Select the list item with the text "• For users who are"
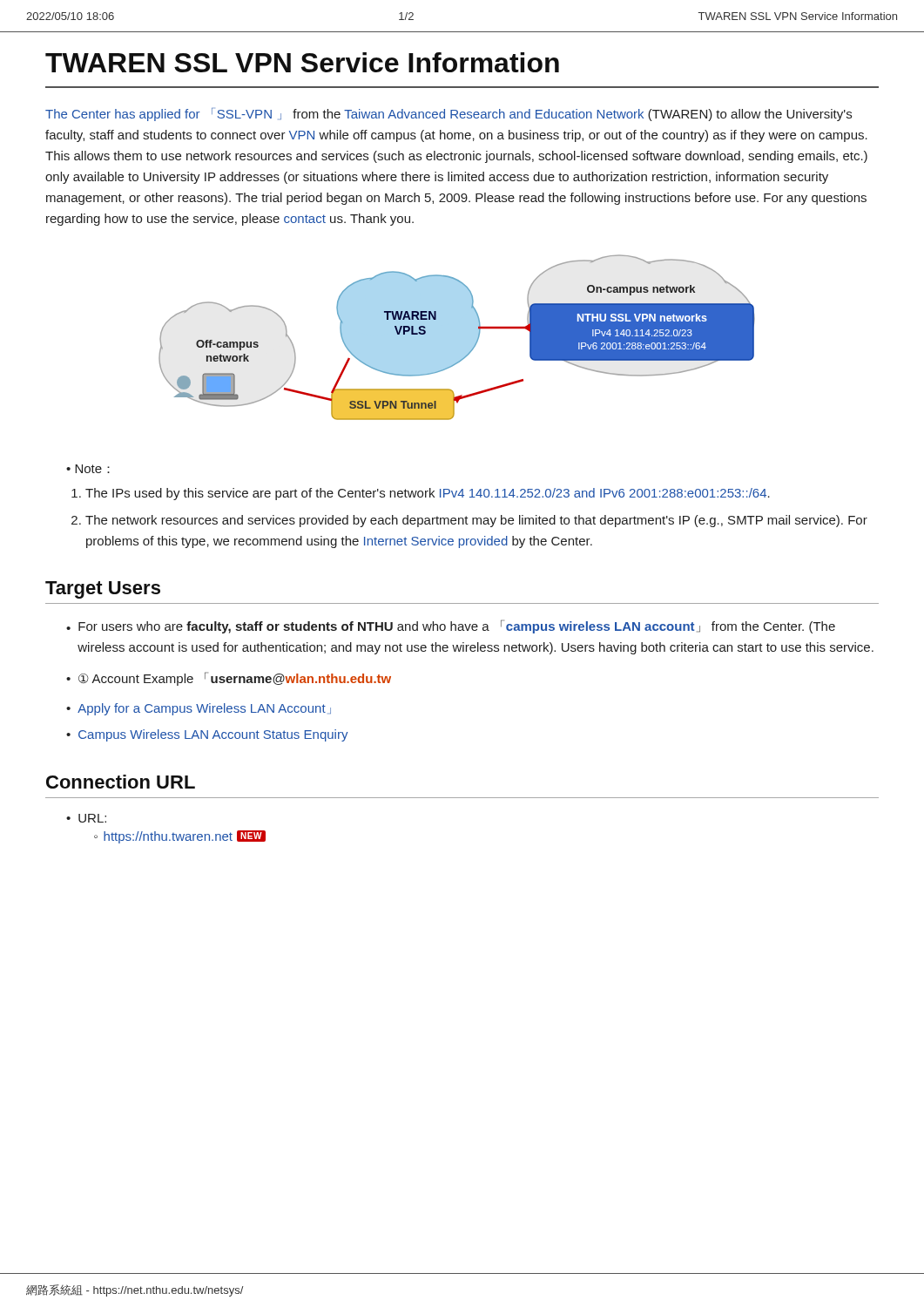 [472, 637]
